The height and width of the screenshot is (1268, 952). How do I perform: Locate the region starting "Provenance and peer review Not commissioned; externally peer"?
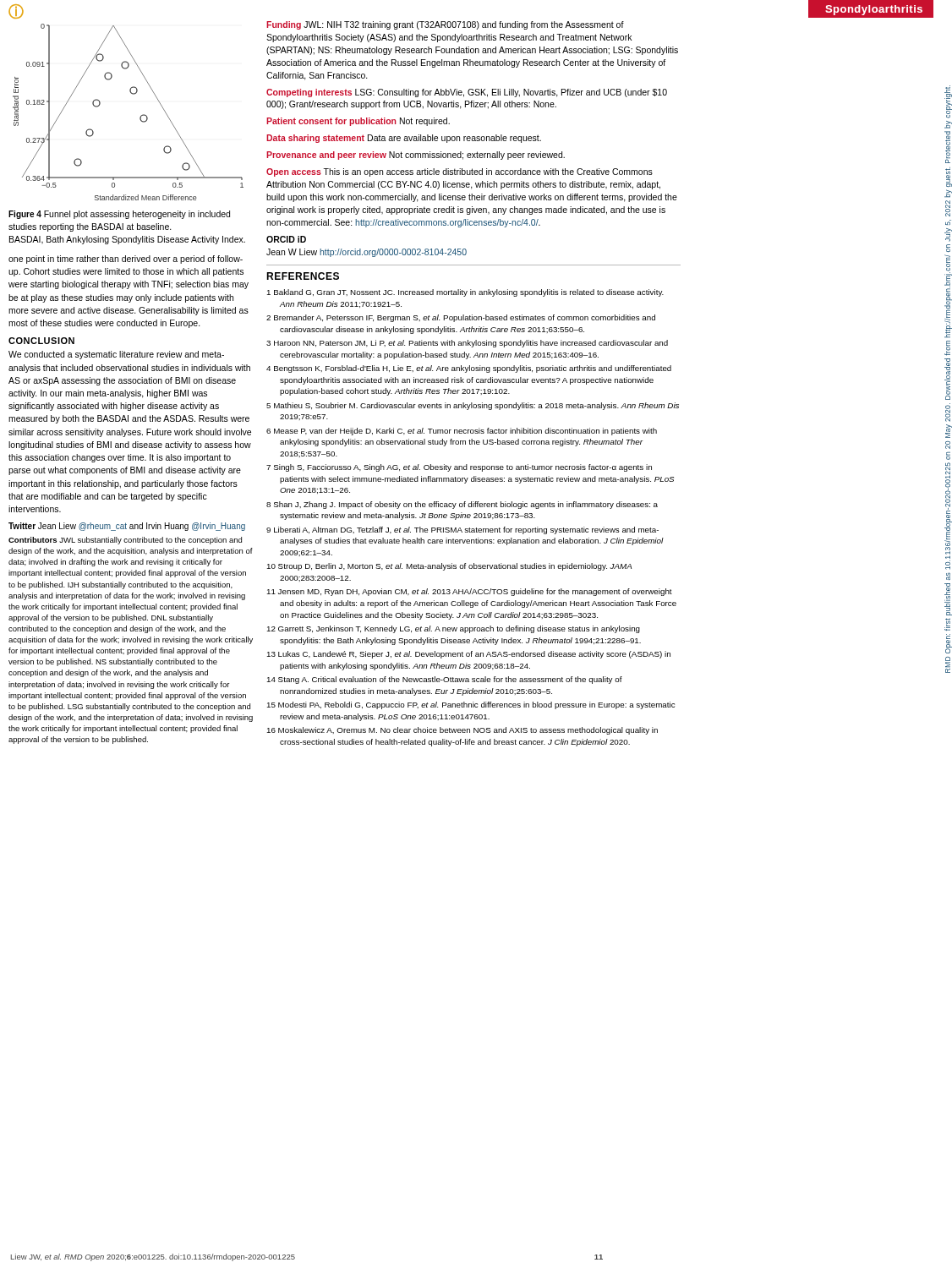416,155
